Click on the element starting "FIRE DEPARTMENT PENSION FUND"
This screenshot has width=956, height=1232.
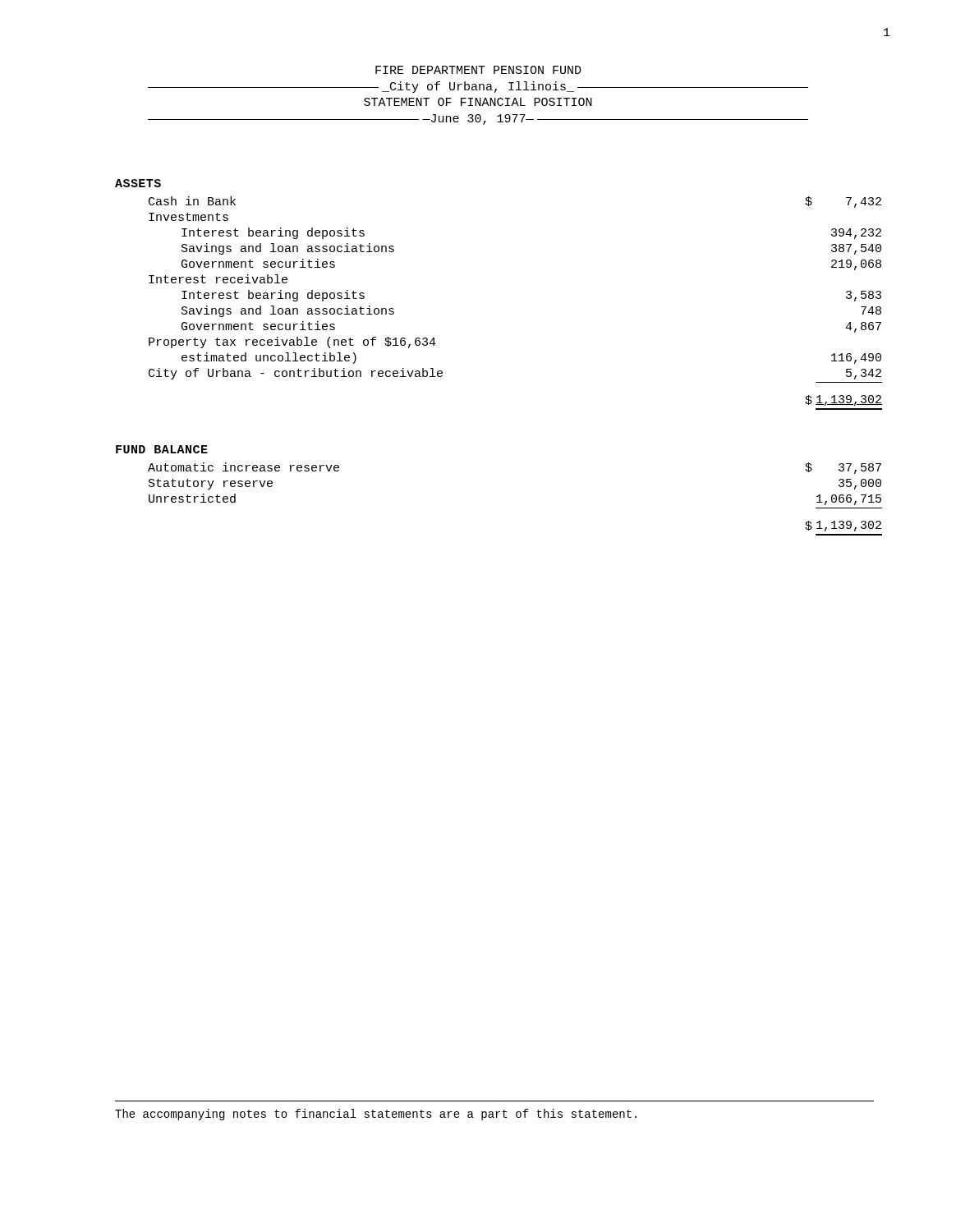(x=478, y=95)
